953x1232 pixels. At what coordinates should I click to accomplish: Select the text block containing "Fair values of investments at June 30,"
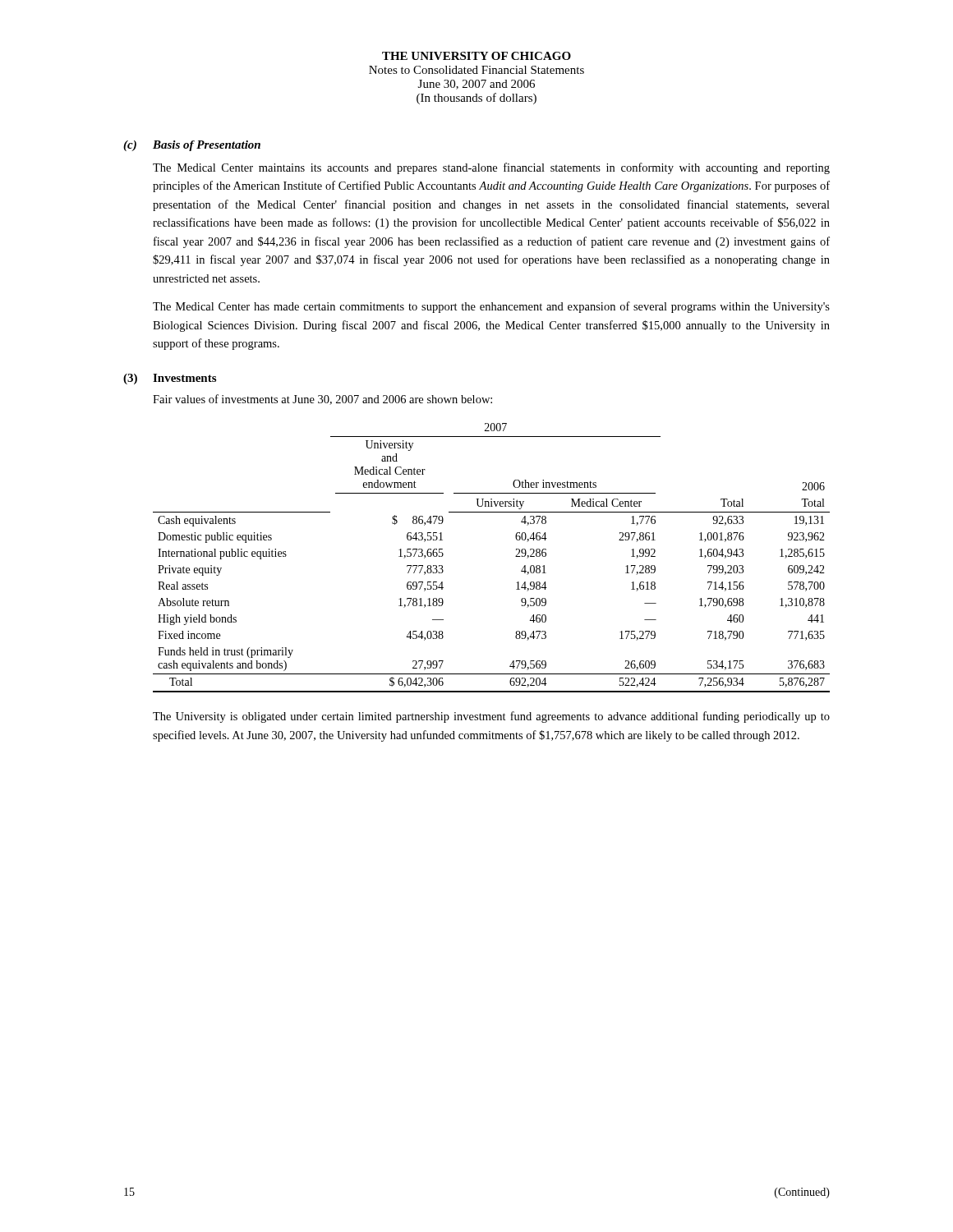[x=323, y=399]
